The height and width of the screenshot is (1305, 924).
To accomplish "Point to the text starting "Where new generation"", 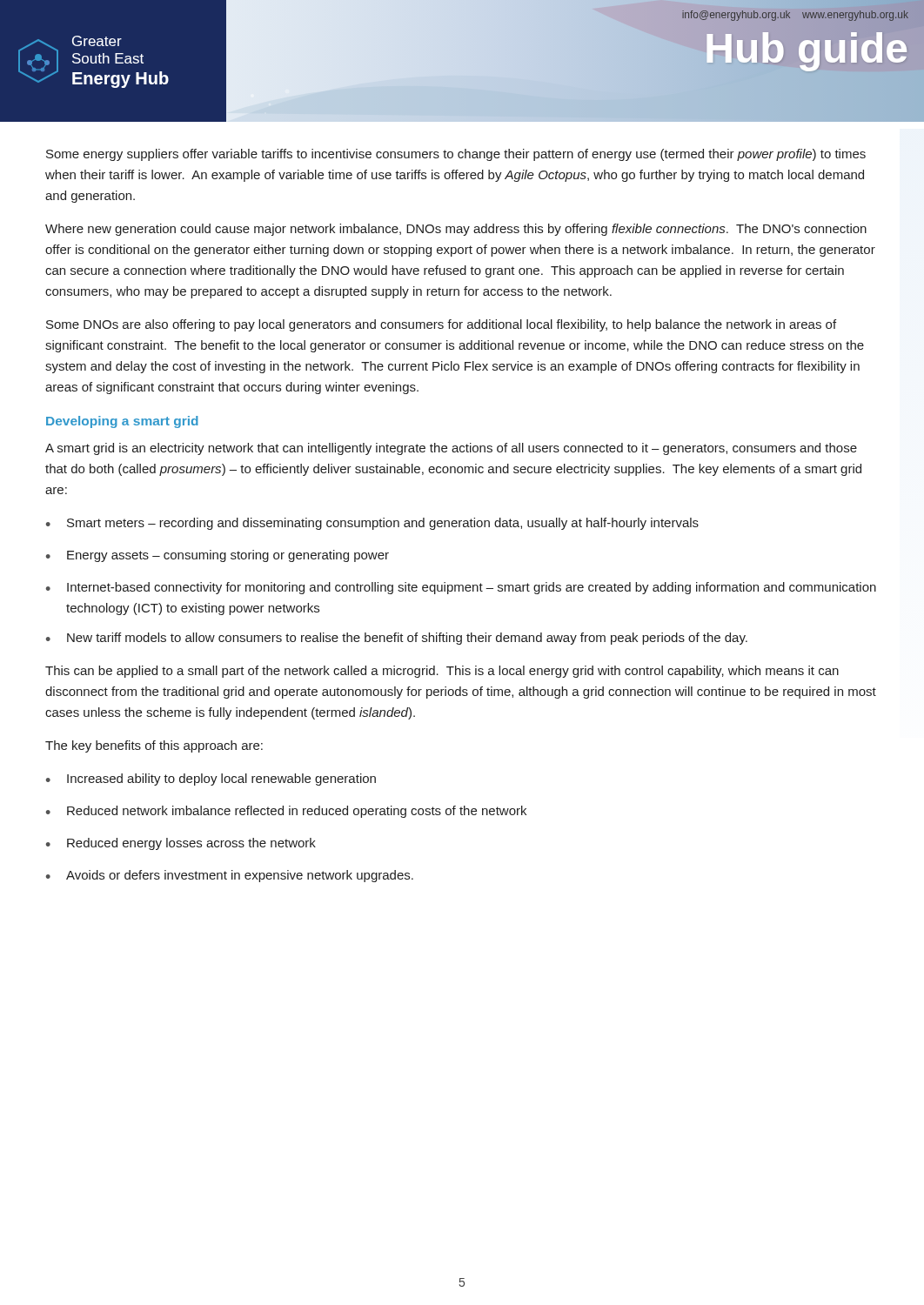I will (462, 260).
